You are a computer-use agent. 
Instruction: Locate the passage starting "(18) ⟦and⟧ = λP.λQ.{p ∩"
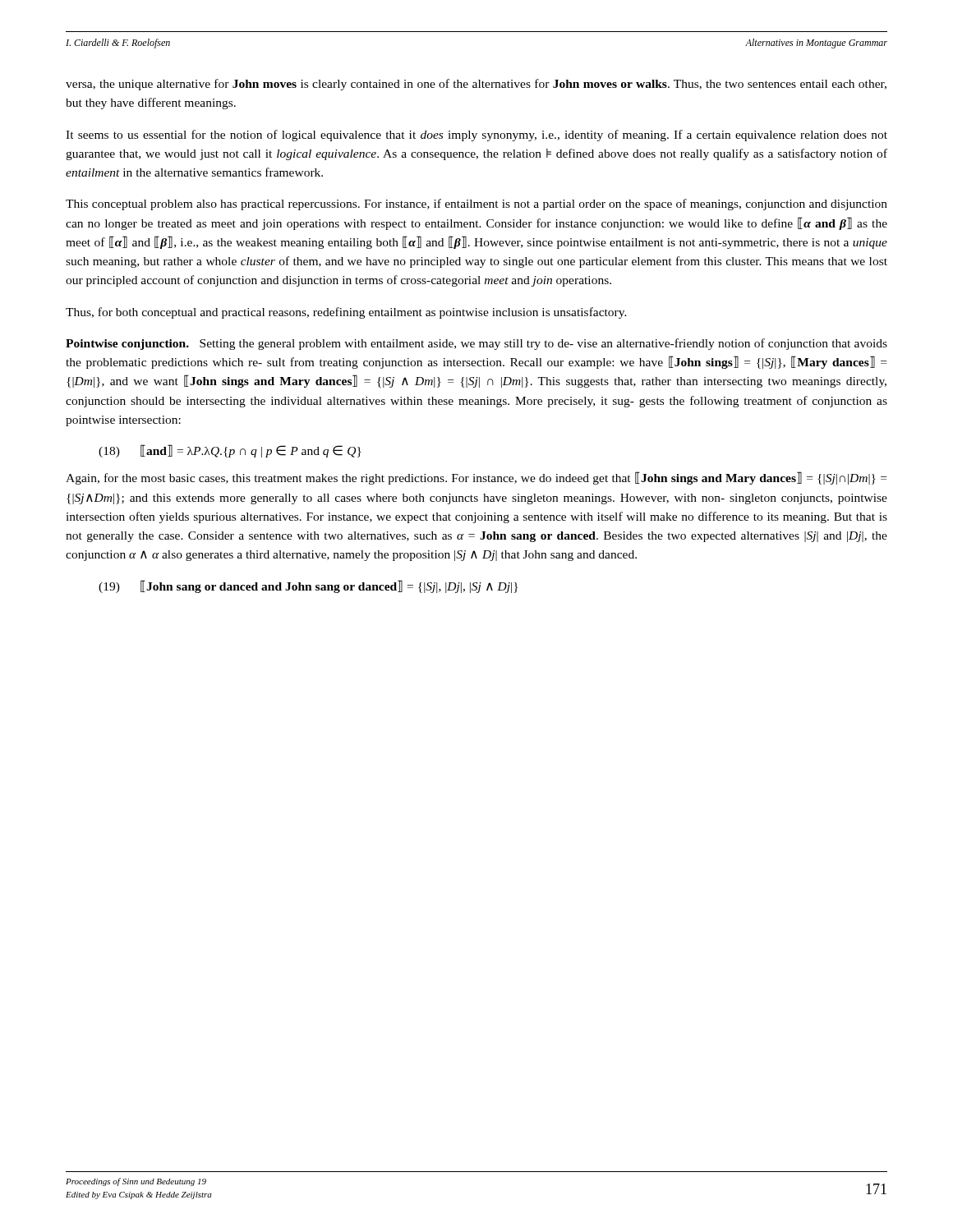coord(230,451)
